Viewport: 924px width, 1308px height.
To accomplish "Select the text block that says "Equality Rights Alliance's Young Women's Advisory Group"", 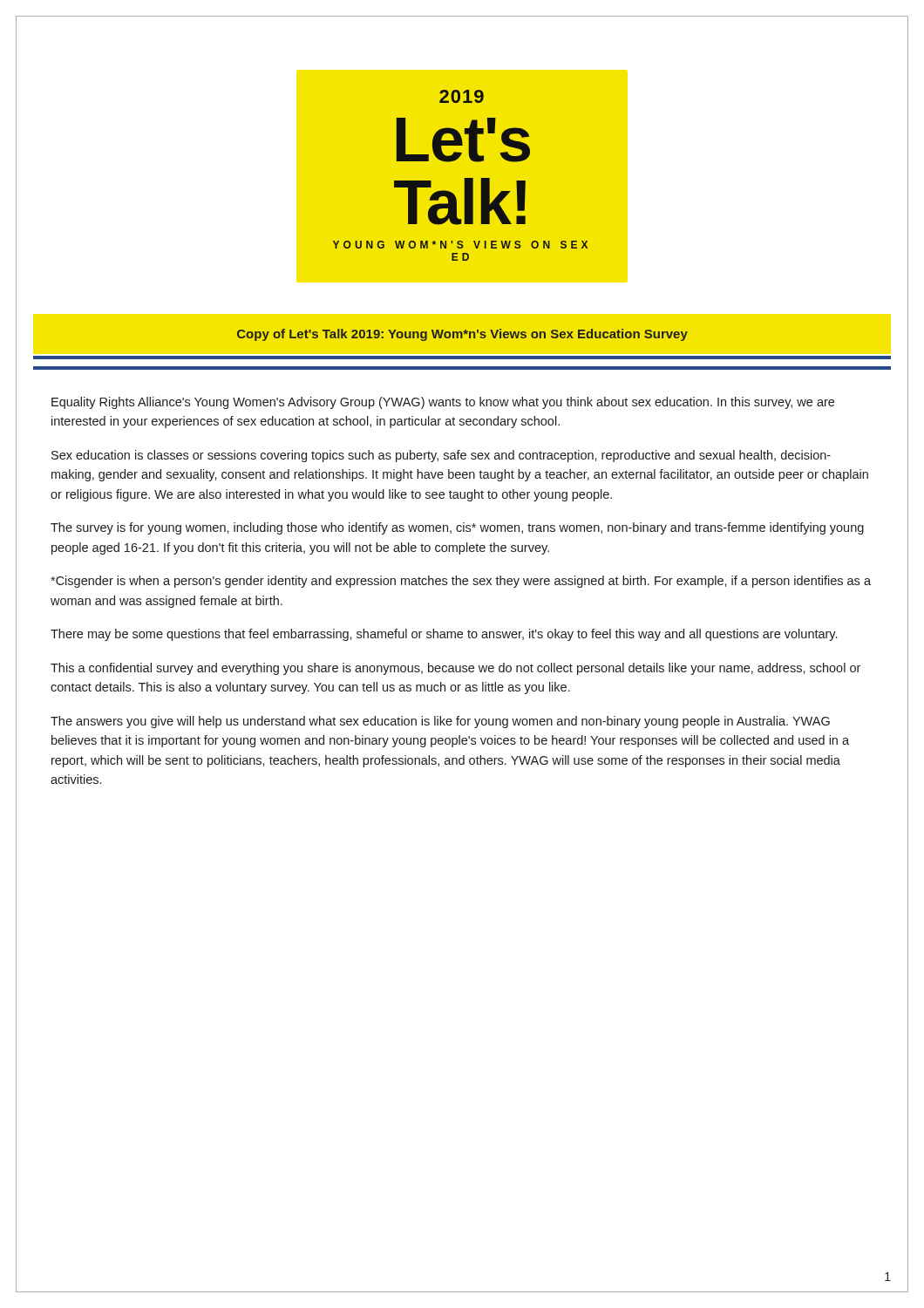I will [462, 412].
